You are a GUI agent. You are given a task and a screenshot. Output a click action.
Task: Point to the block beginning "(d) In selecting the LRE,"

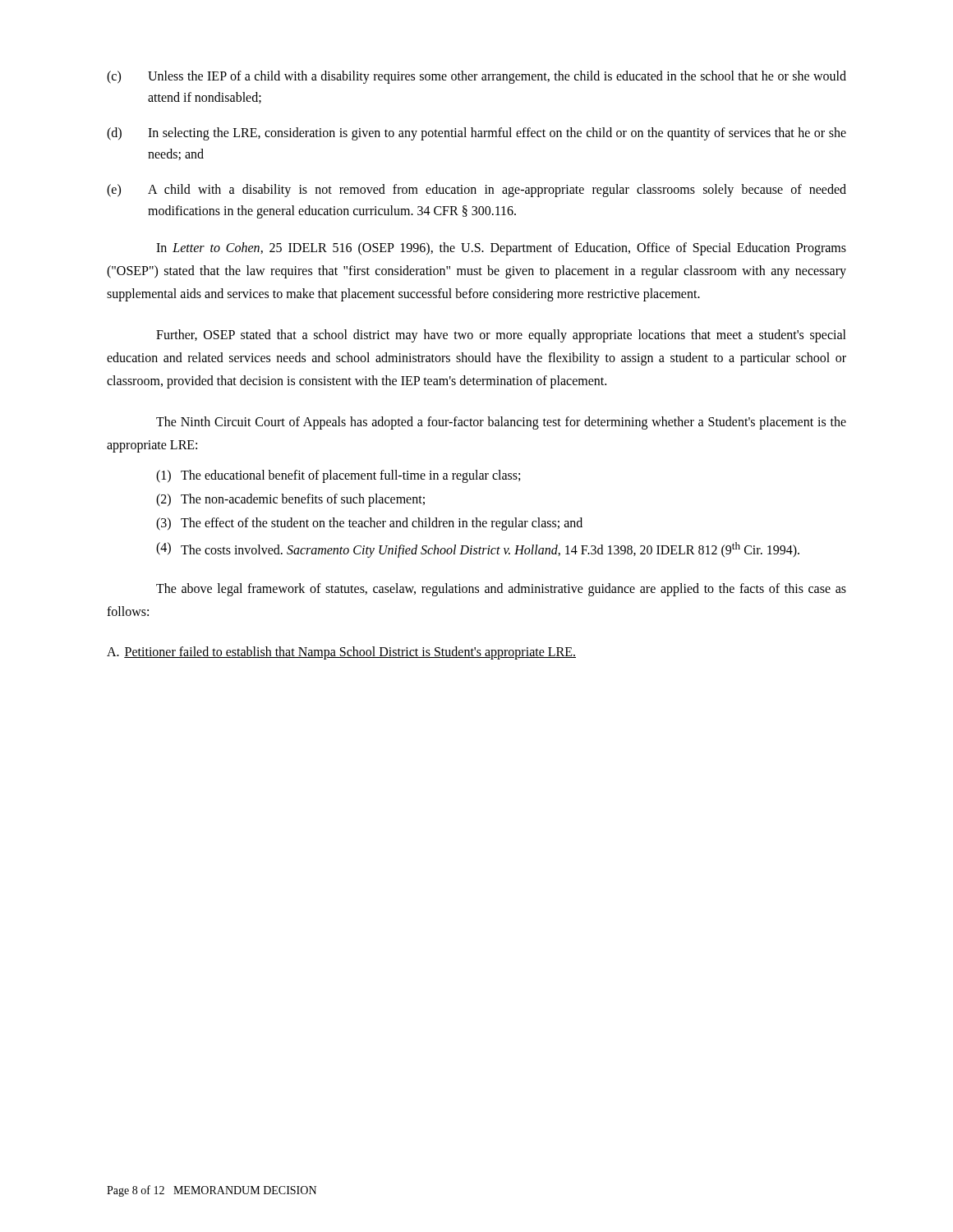476,144
